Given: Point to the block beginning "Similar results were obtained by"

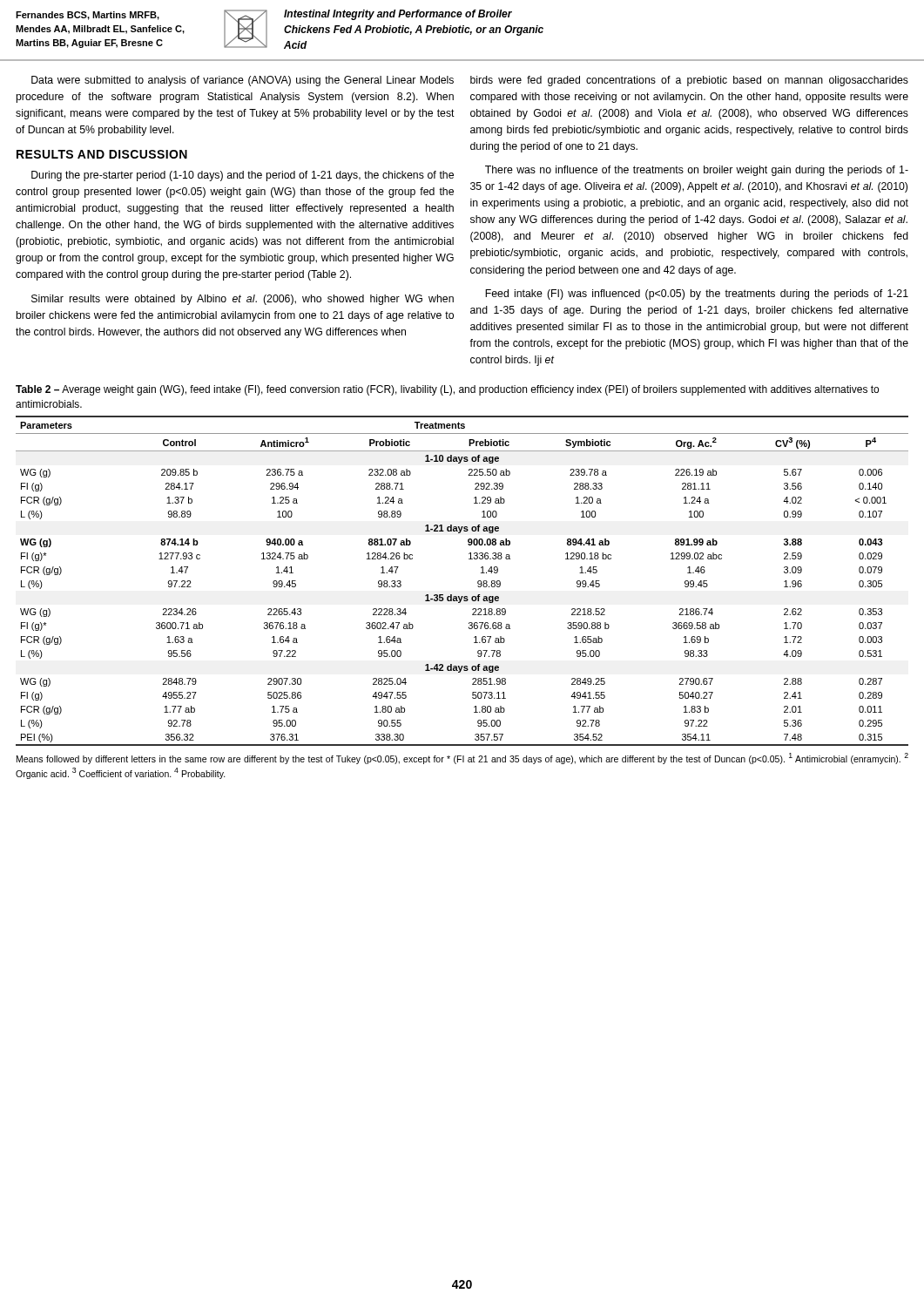Looking at the screenshot, I should 235,315.
